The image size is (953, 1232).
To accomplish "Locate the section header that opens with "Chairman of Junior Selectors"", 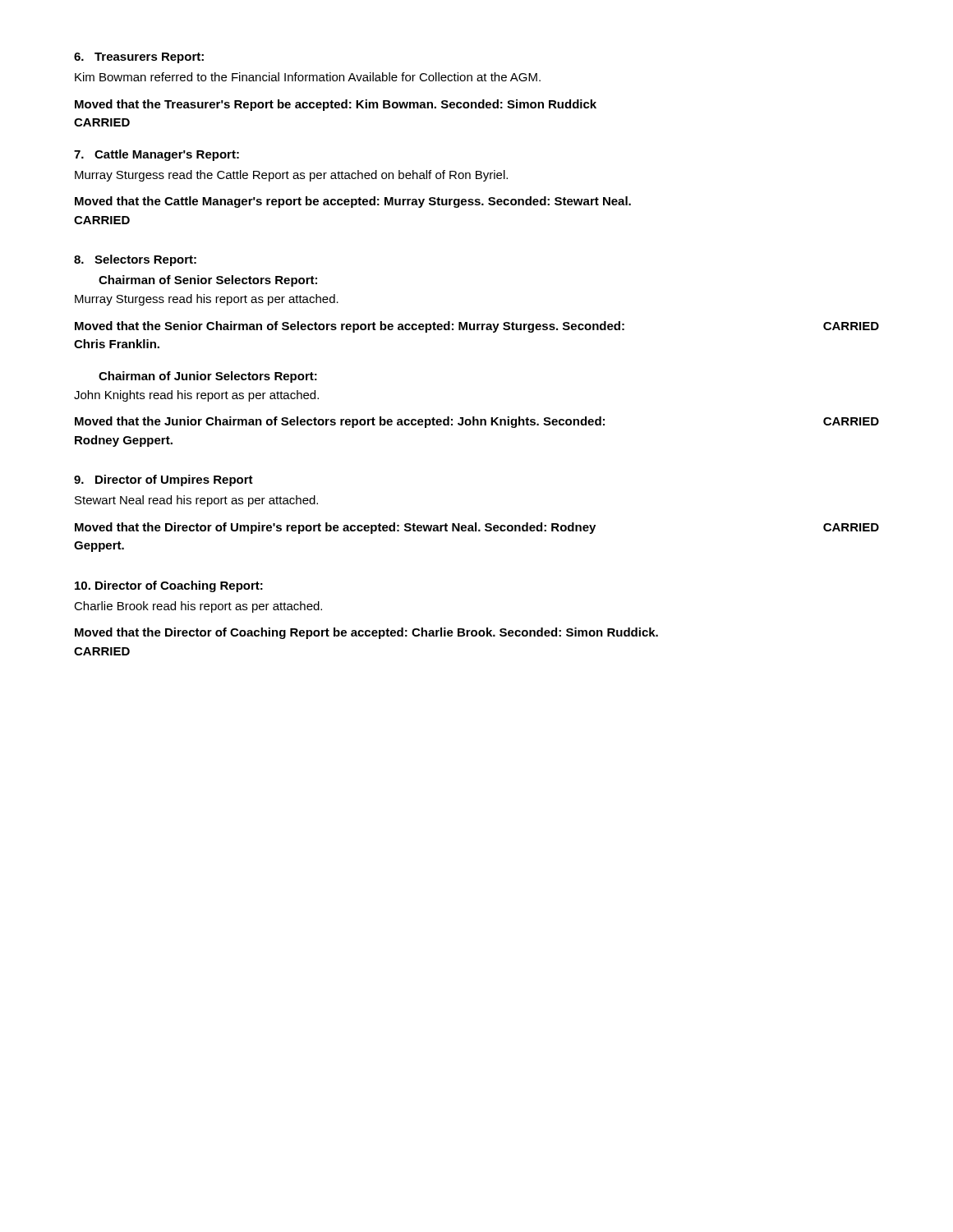I will pos(208,375).
